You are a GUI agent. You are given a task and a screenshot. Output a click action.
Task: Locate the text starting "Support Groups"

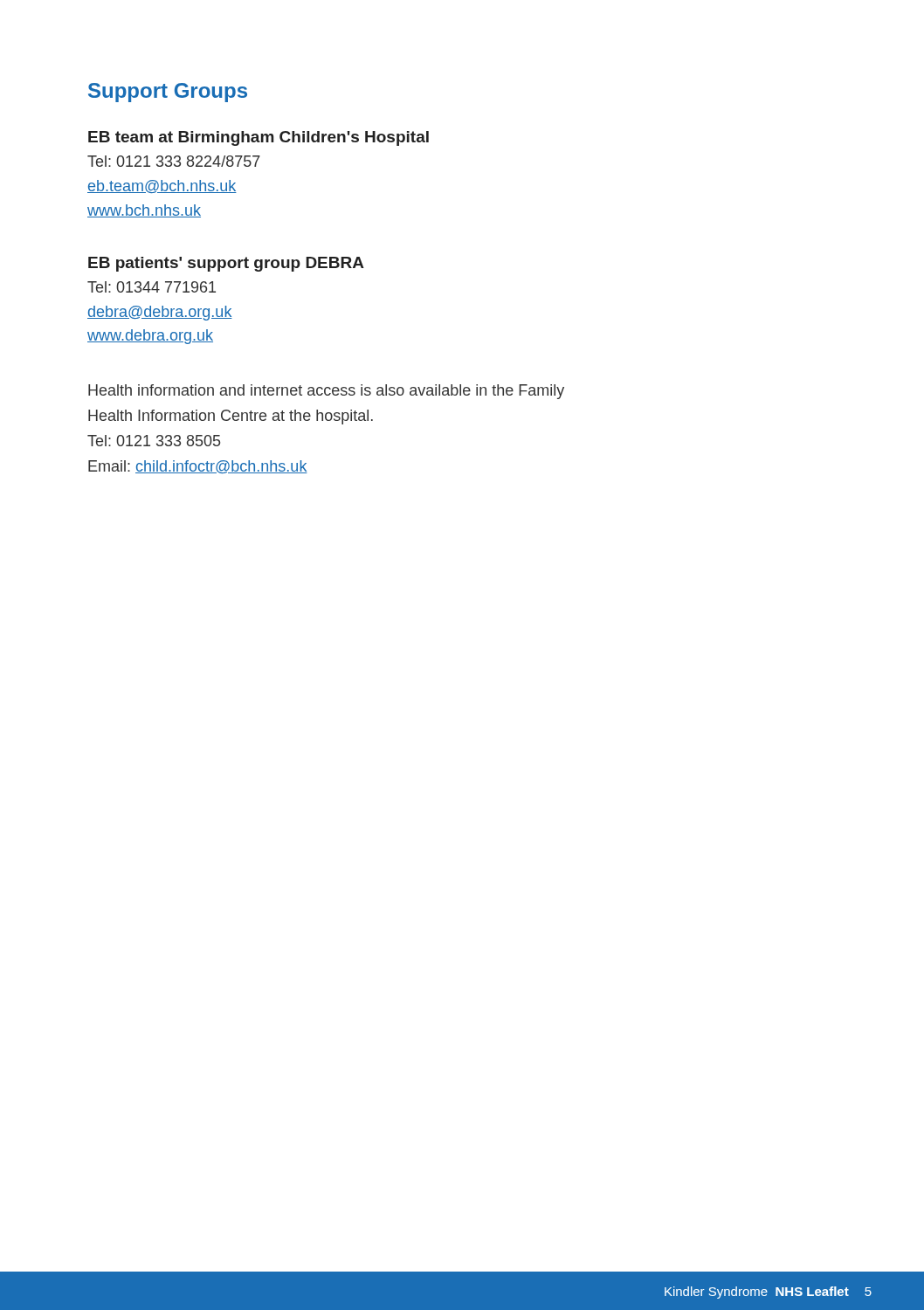168,93
